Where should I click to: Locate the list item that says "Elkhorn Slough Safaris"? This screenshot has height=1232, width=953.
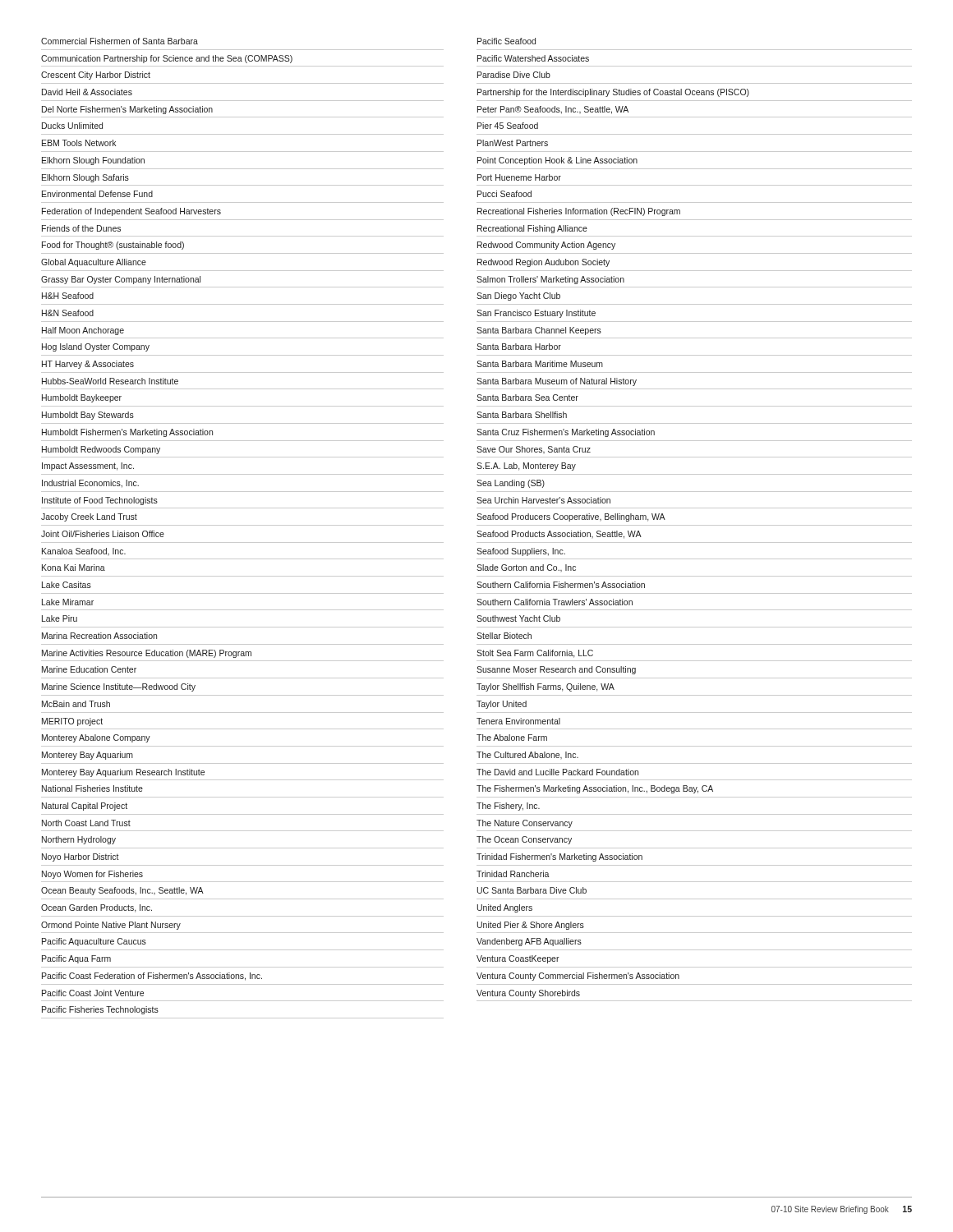[x=242, y=177]
